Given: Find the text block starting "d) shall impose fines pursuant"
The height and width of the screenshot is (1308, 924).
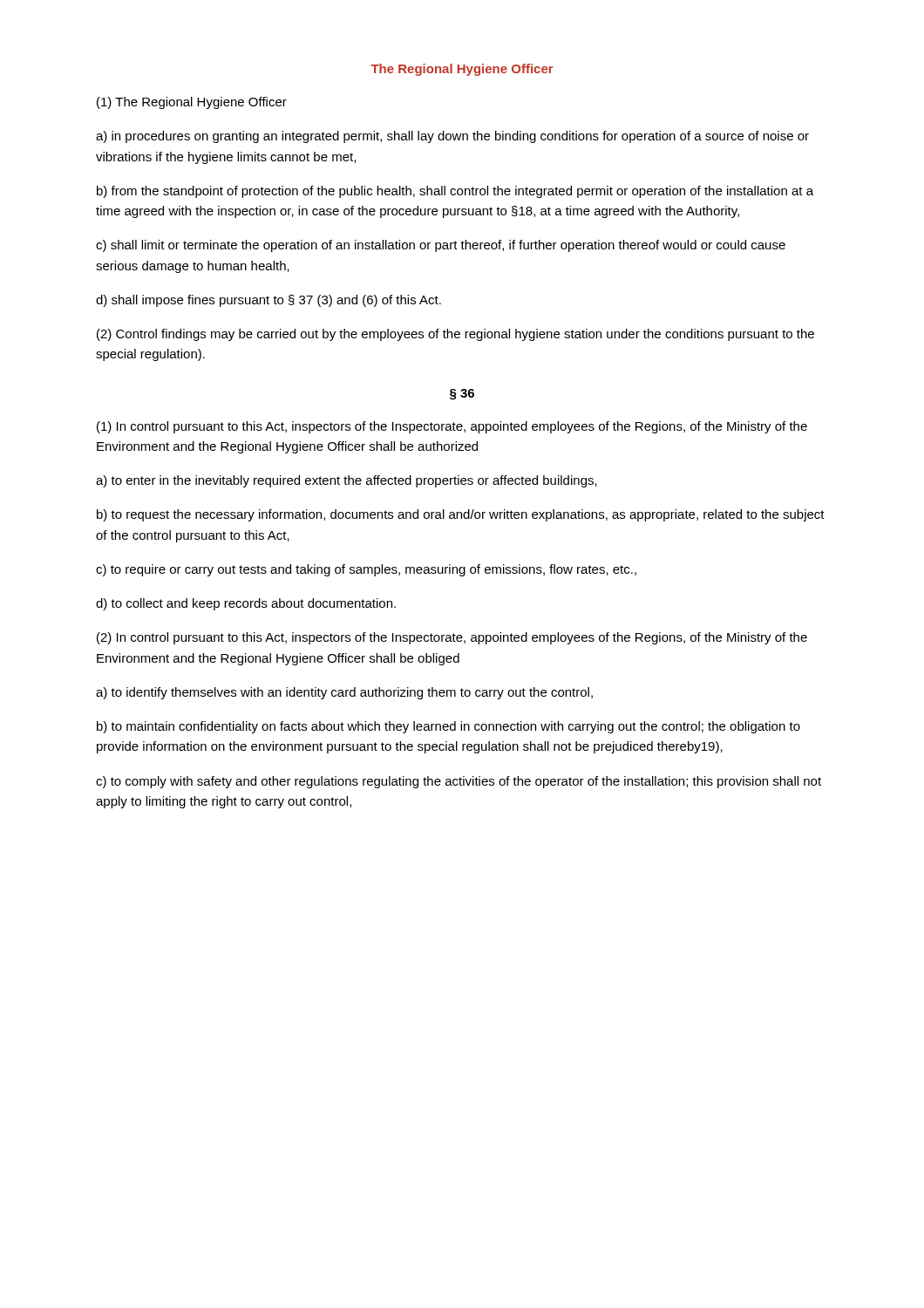Looking at the screenshot, I should (269, 299).
